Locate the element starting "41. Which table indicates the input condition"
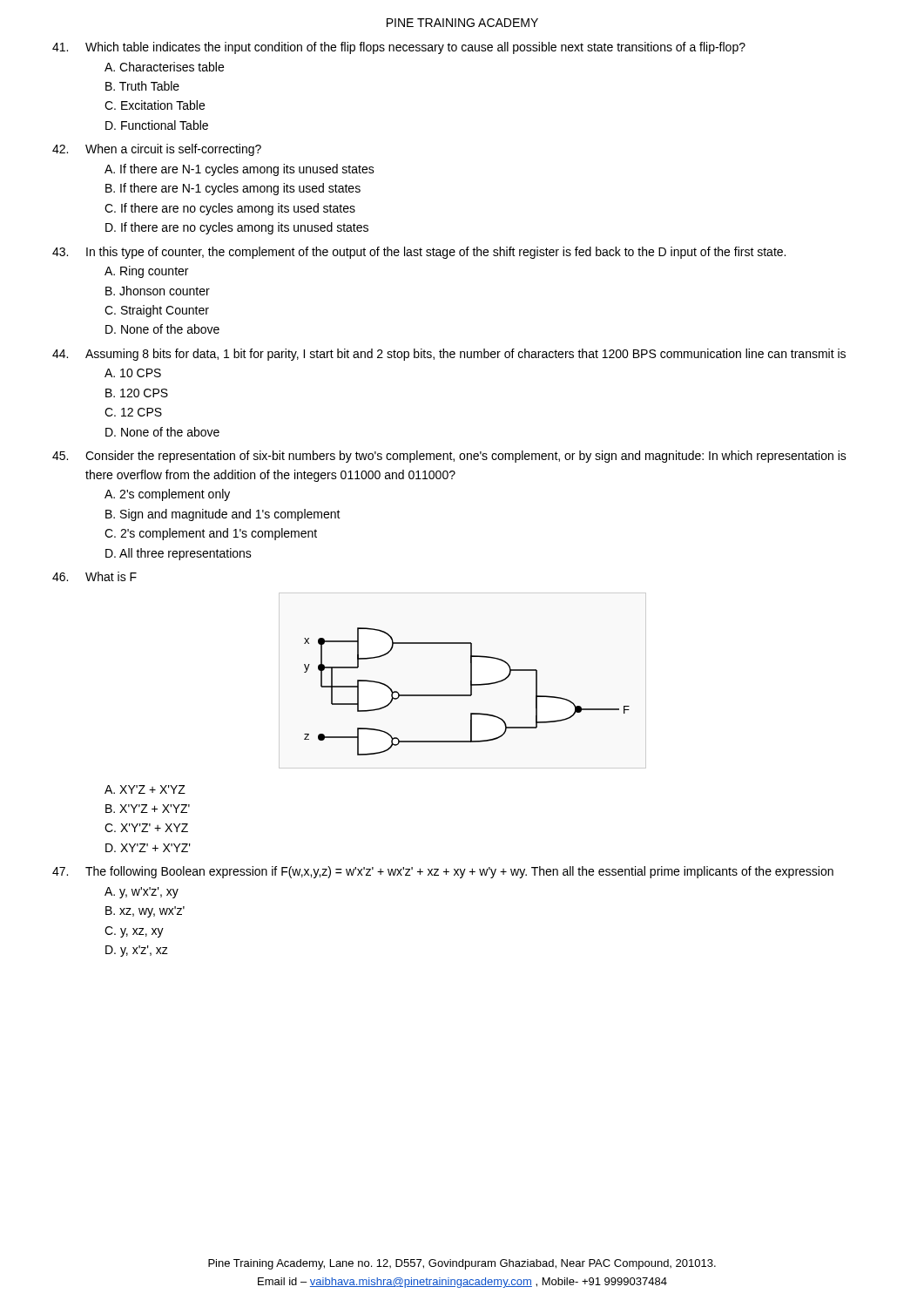The image size is (924, 1307). pos(399,48)
